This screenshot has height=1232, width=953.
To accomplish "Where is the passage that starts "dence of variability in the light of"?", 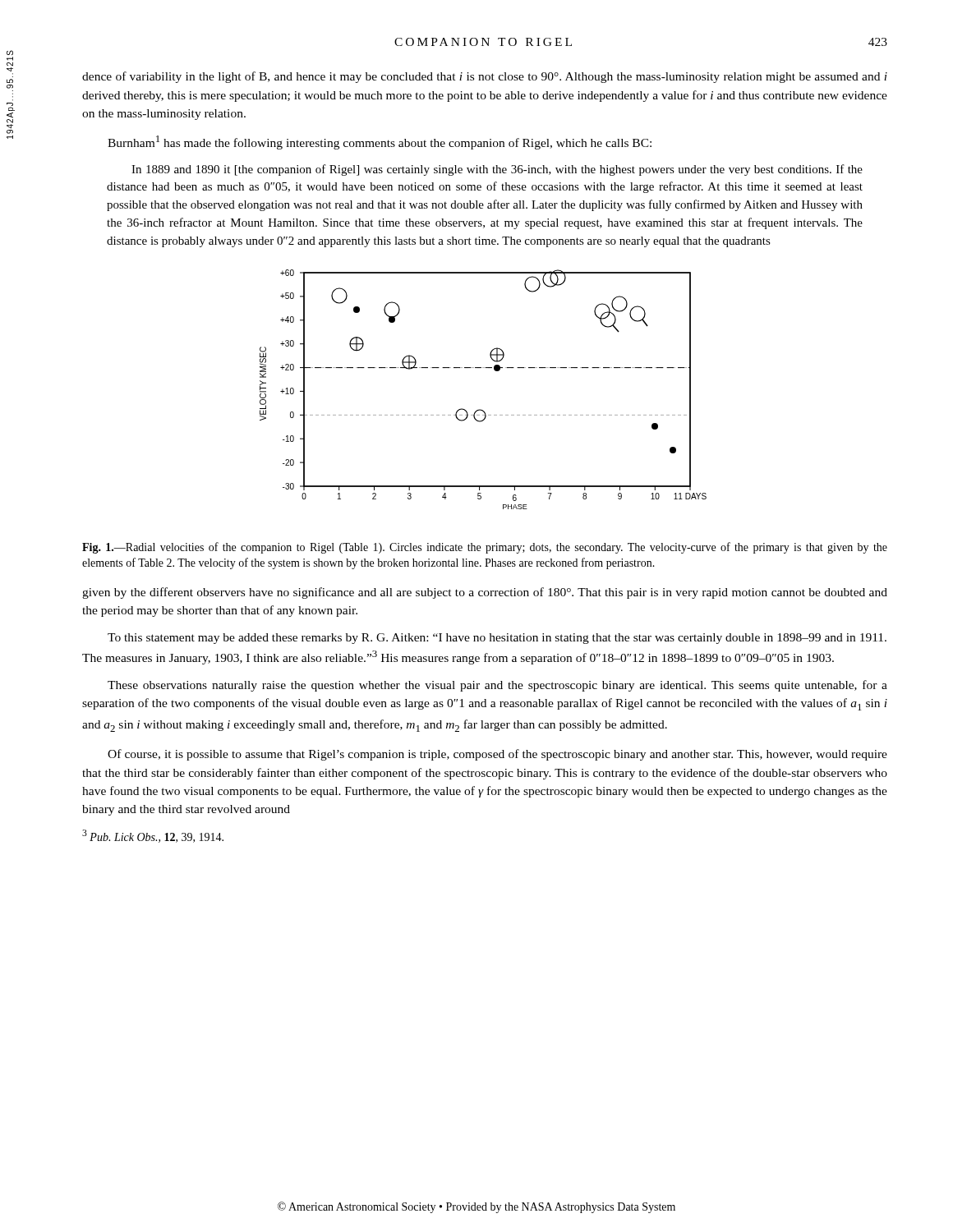I will [x=485, y=95].
